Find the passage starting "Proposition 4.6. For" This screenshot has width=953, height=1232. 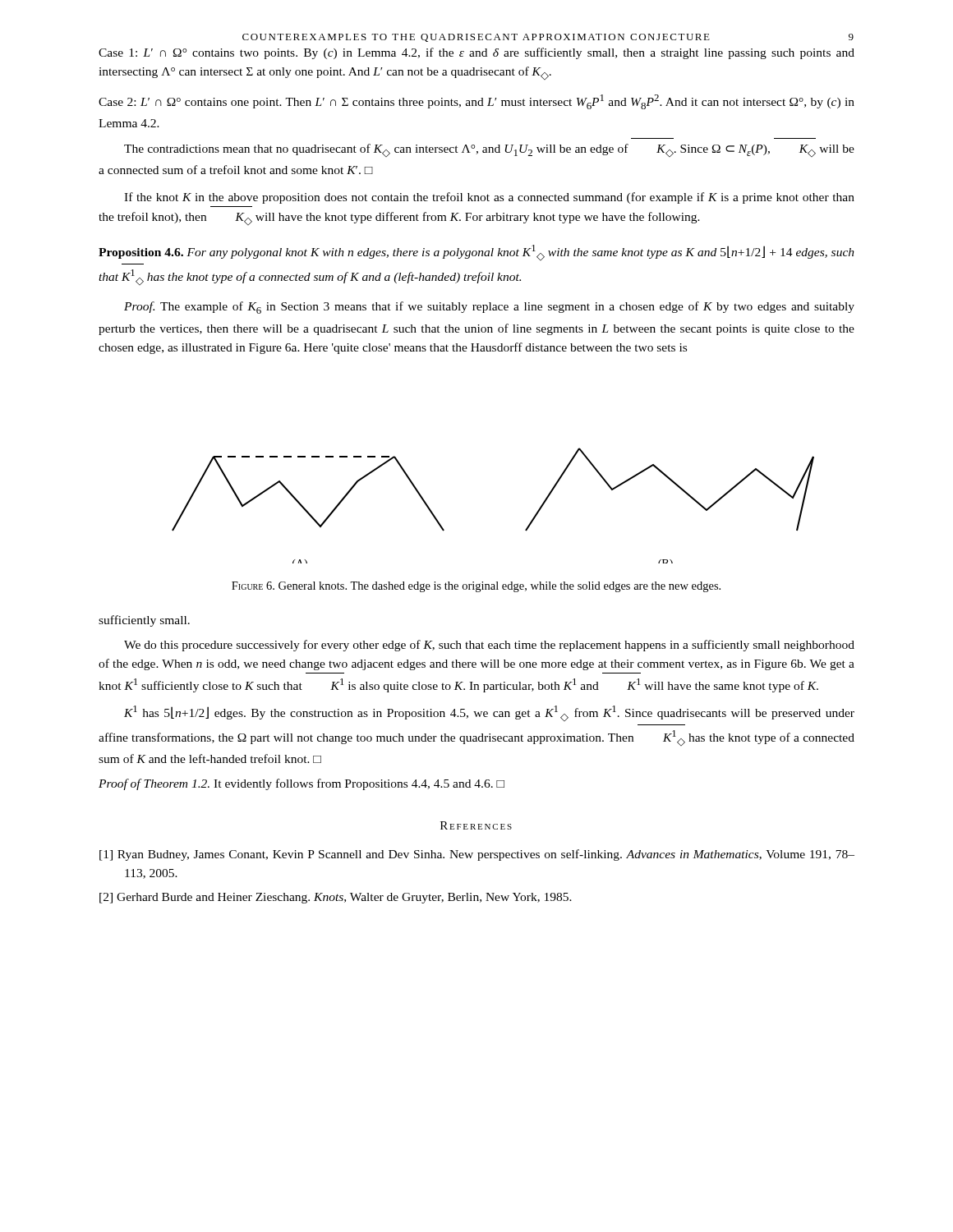coord(476,264)
